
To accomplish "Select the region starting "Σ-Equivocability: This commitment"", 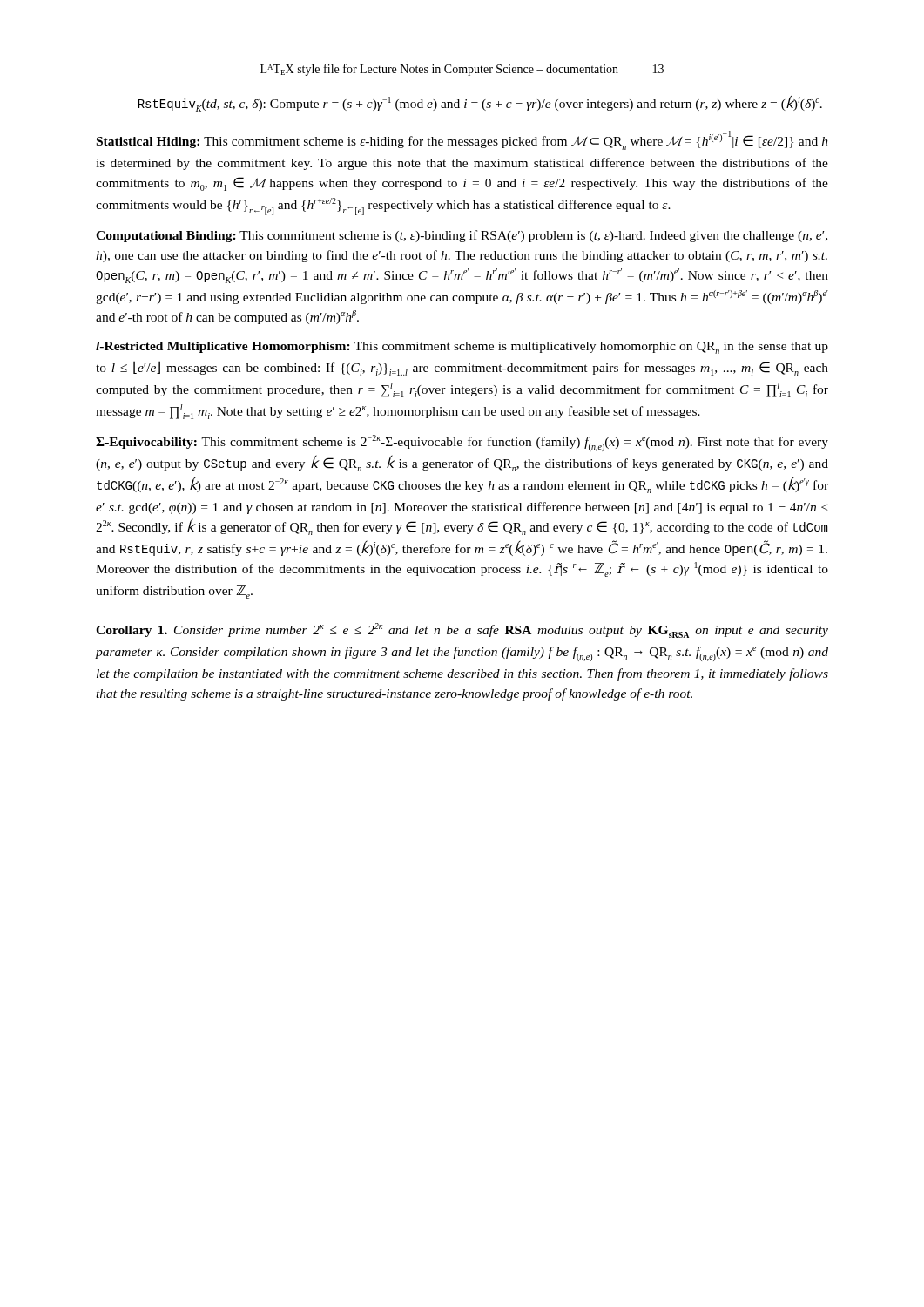I will click(462, 517).
